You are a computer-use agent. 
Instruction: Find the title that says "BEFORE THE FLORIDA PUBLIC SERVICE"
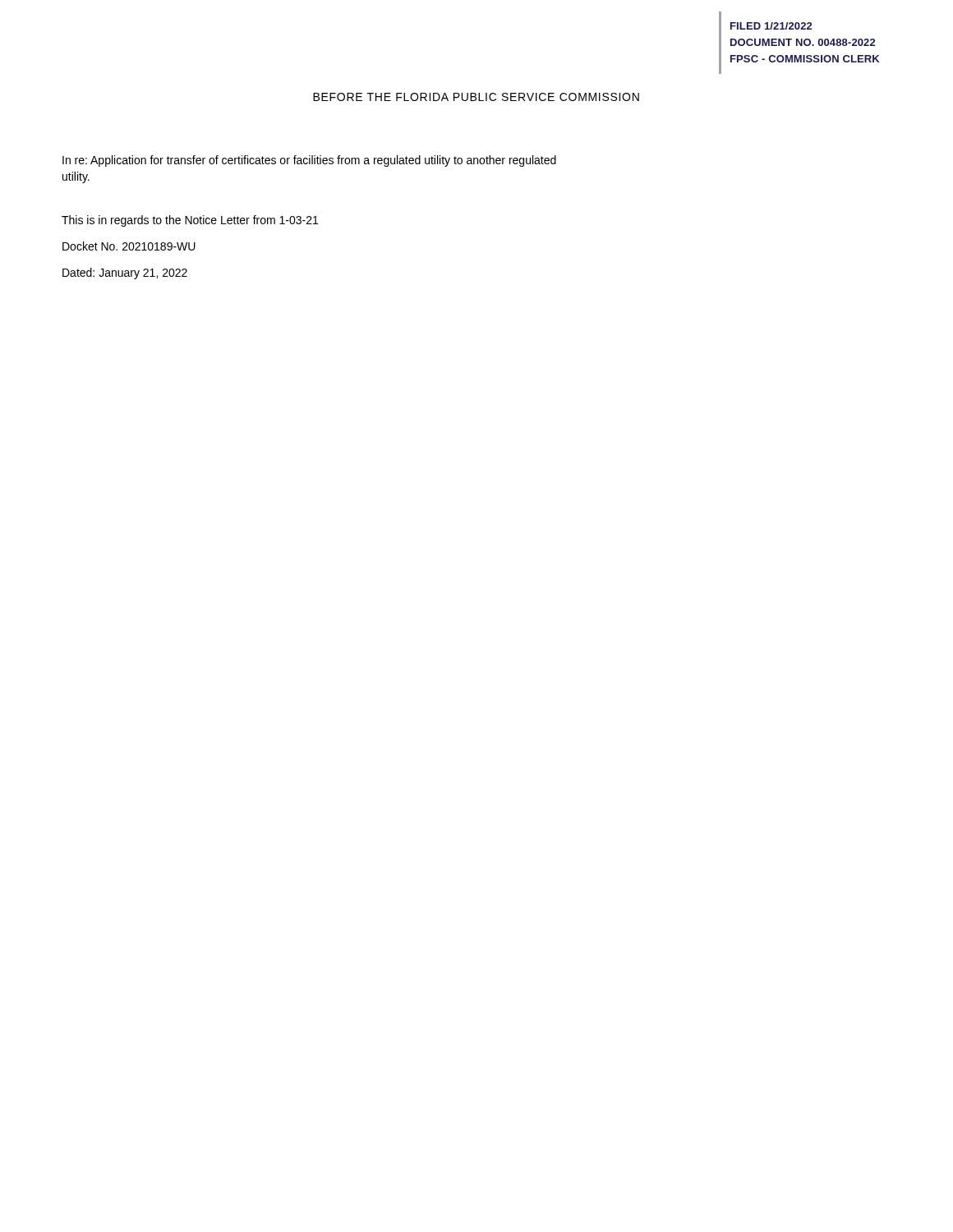point(476,97)
